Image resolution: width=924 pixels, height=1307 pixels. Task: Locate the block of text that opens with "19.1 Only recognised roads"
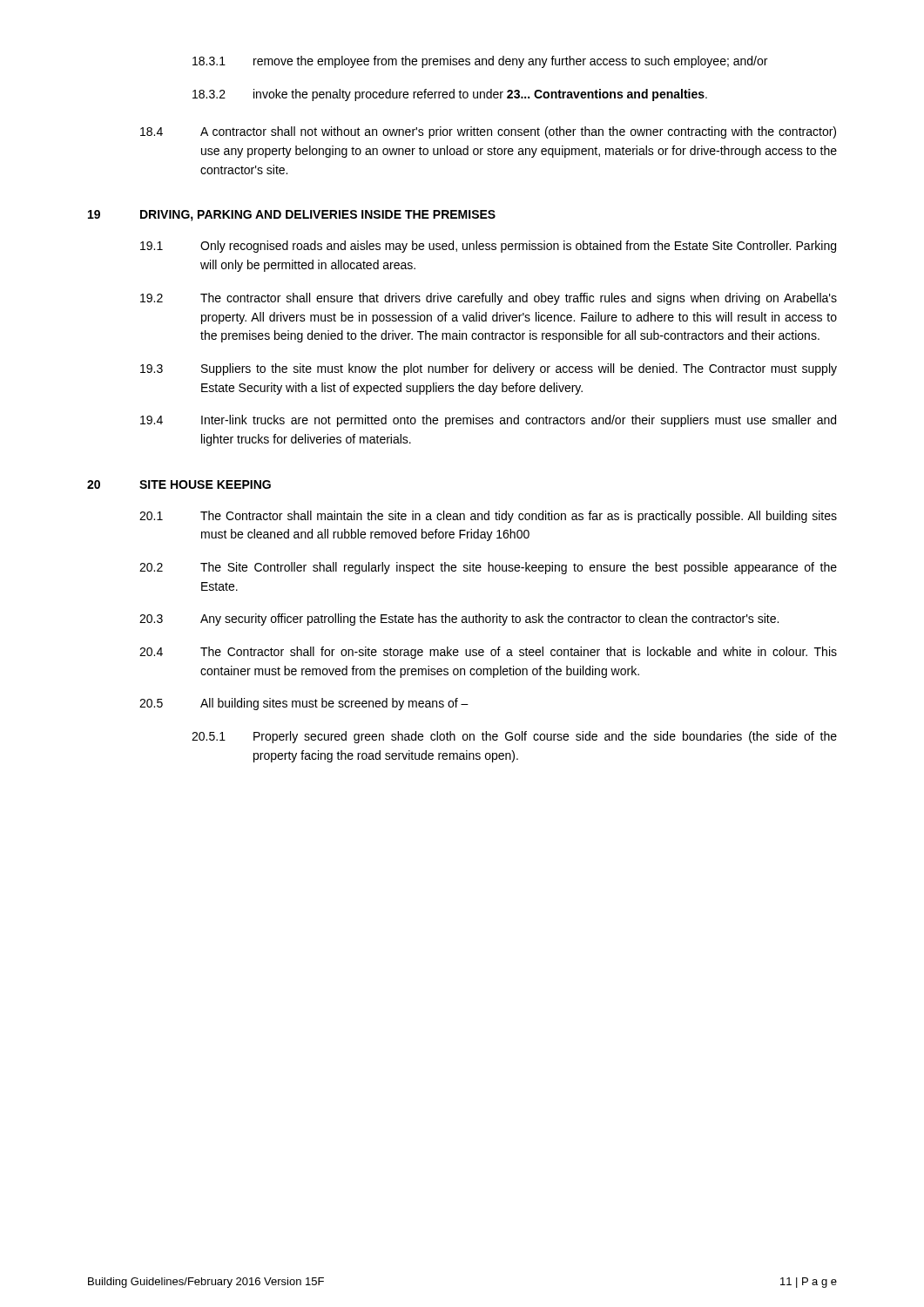pos(462,256)
